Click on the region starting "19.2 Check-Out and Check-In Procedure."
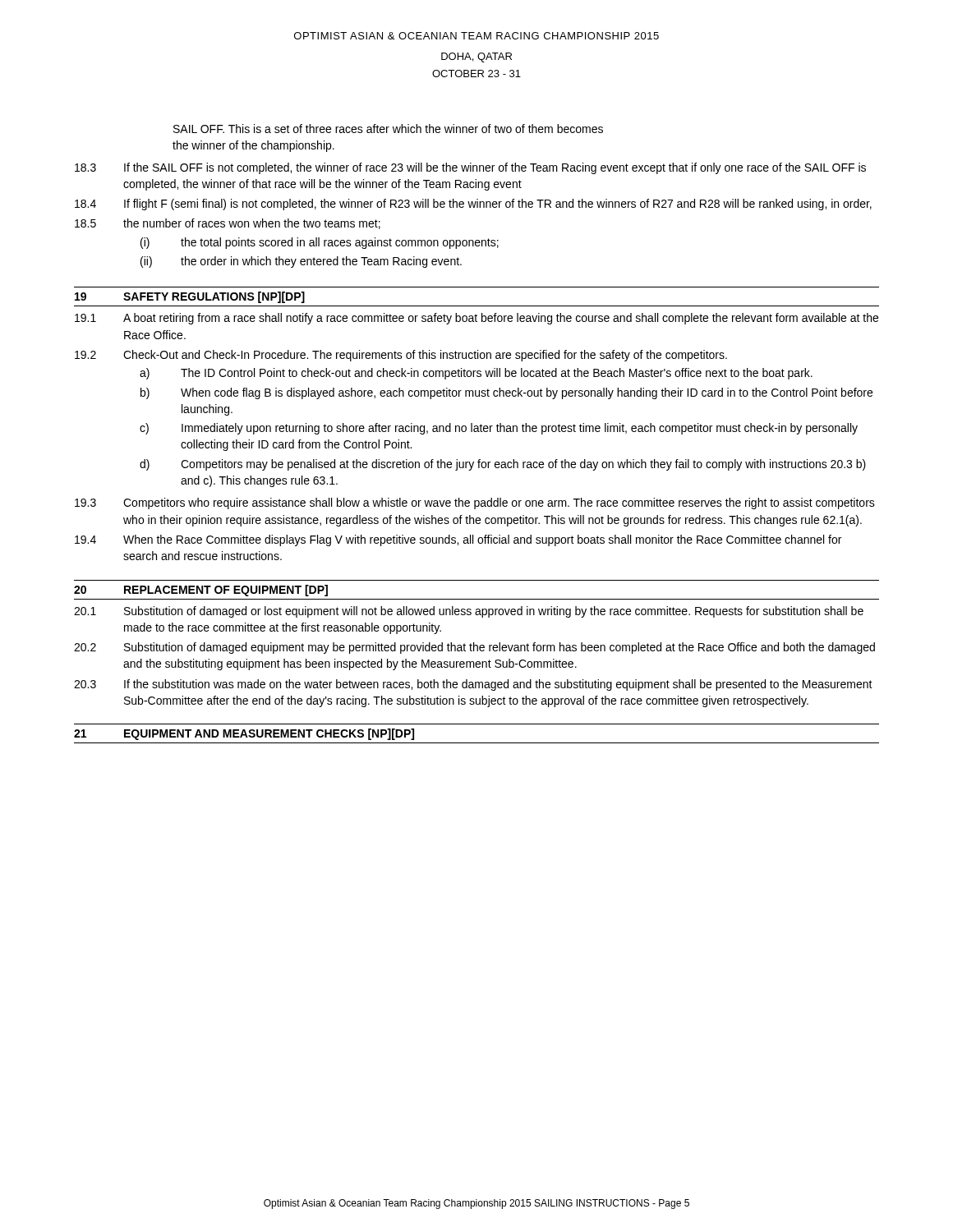The image size is (953, 1232). click(476, 419)
